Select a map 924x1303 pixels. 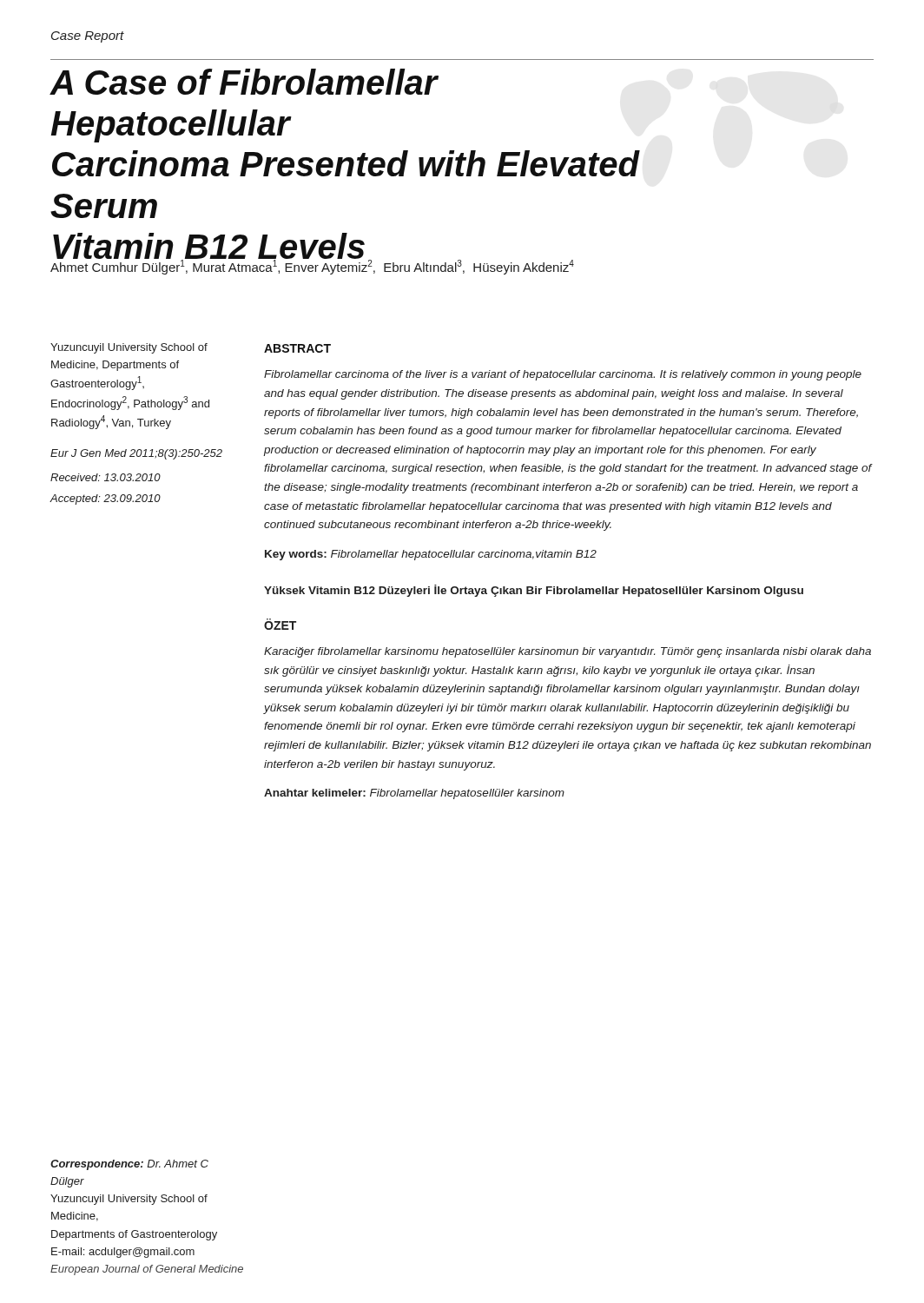[x=735, y=143]
